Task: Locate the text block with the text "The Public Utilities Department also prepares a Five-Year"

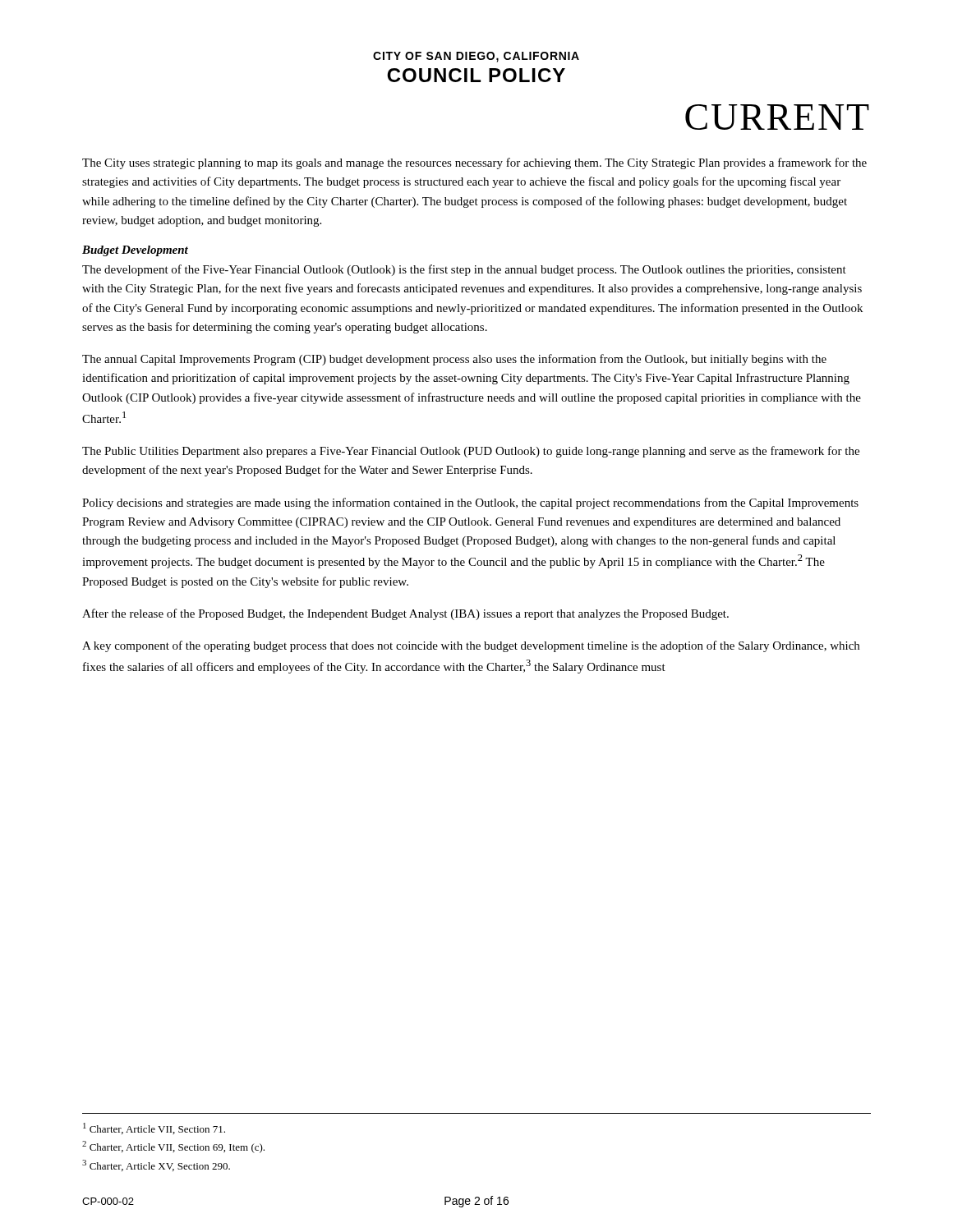Action: [x=471, y=460]
